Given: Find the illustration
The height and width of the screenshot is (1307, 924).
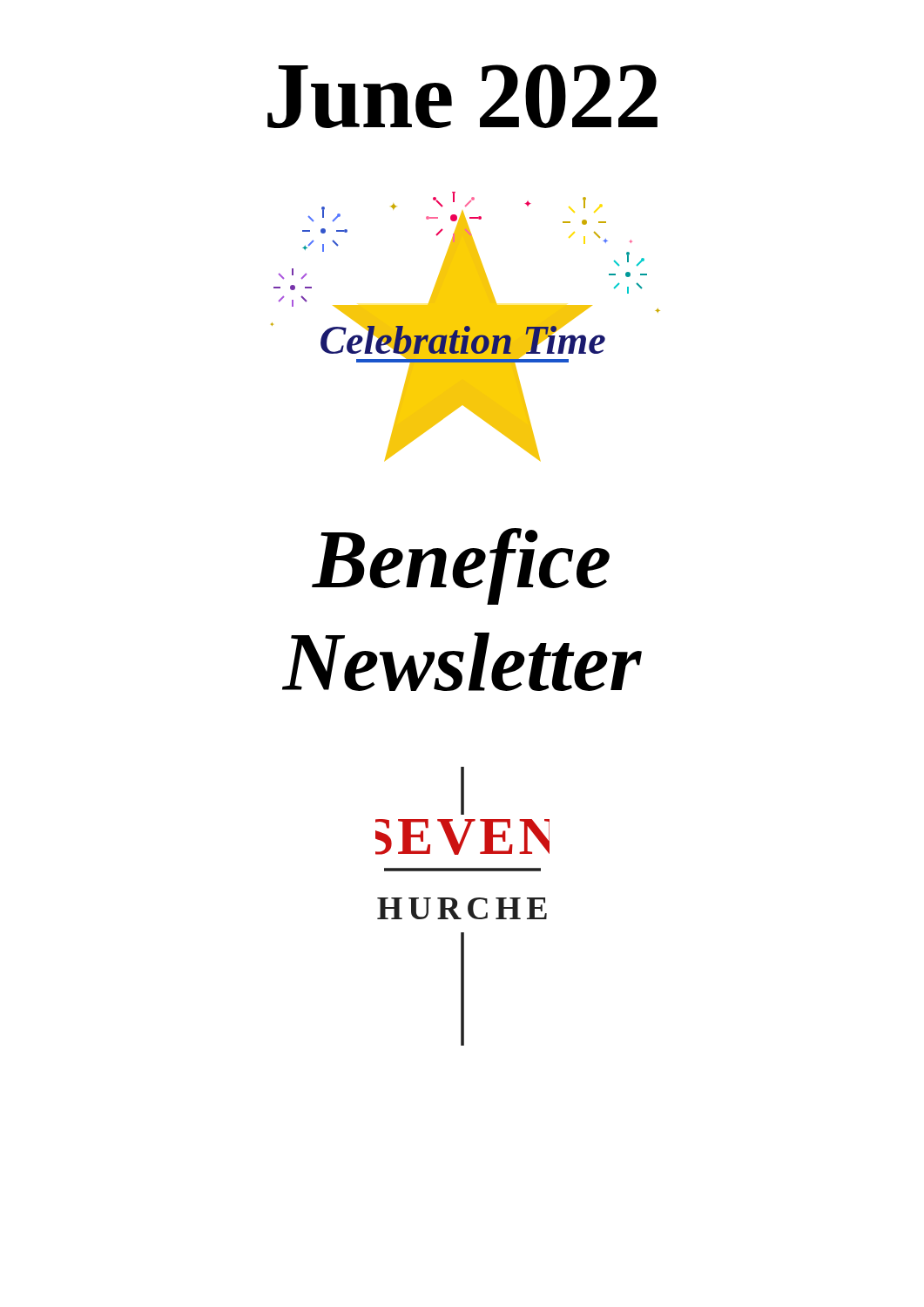Looking at the screenshot, I should click(462, 340).
